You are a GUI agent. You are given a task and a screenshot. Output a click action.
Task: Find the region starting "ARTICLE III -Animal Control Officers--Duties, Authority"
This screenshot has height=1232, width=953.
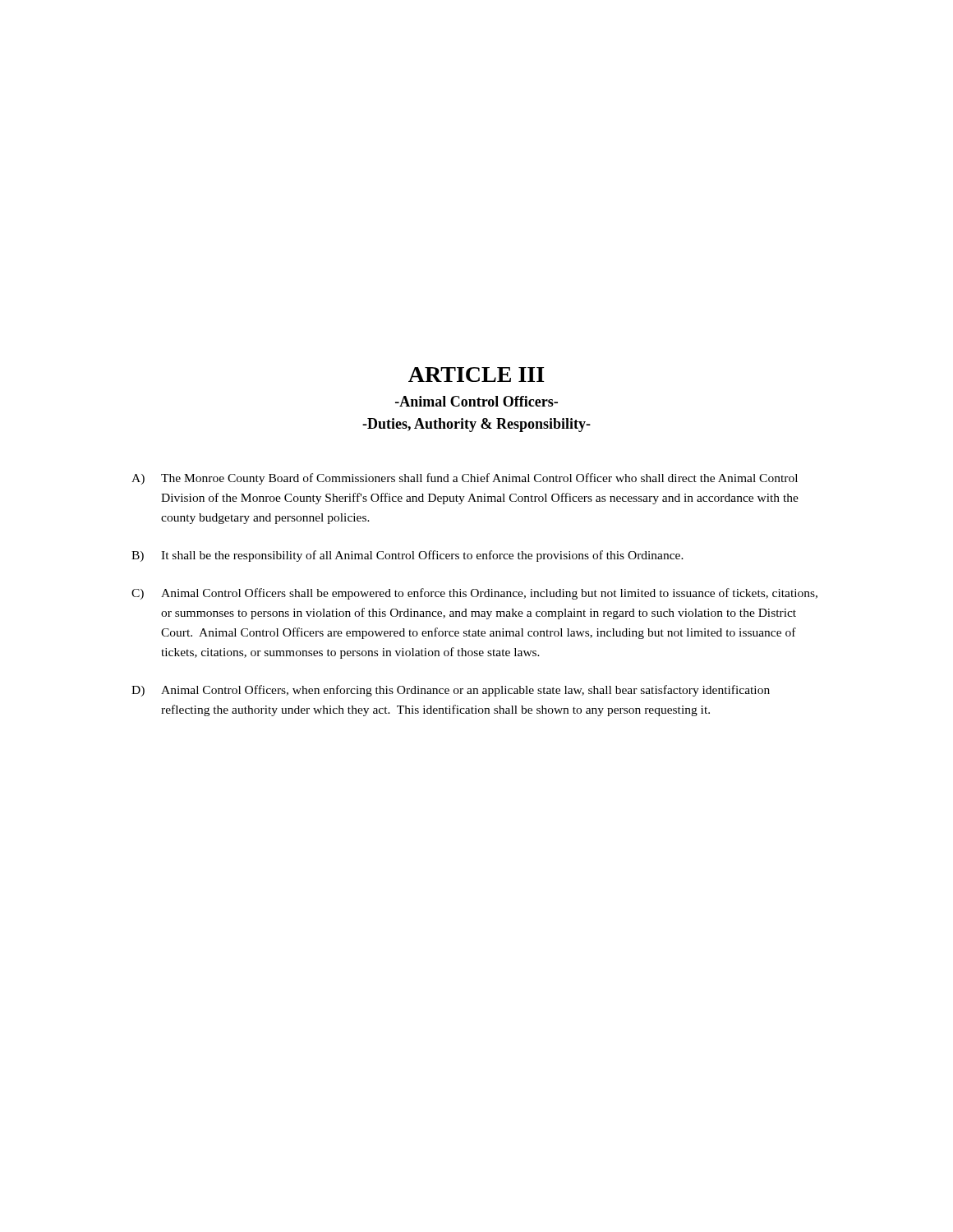coord(476,398)
